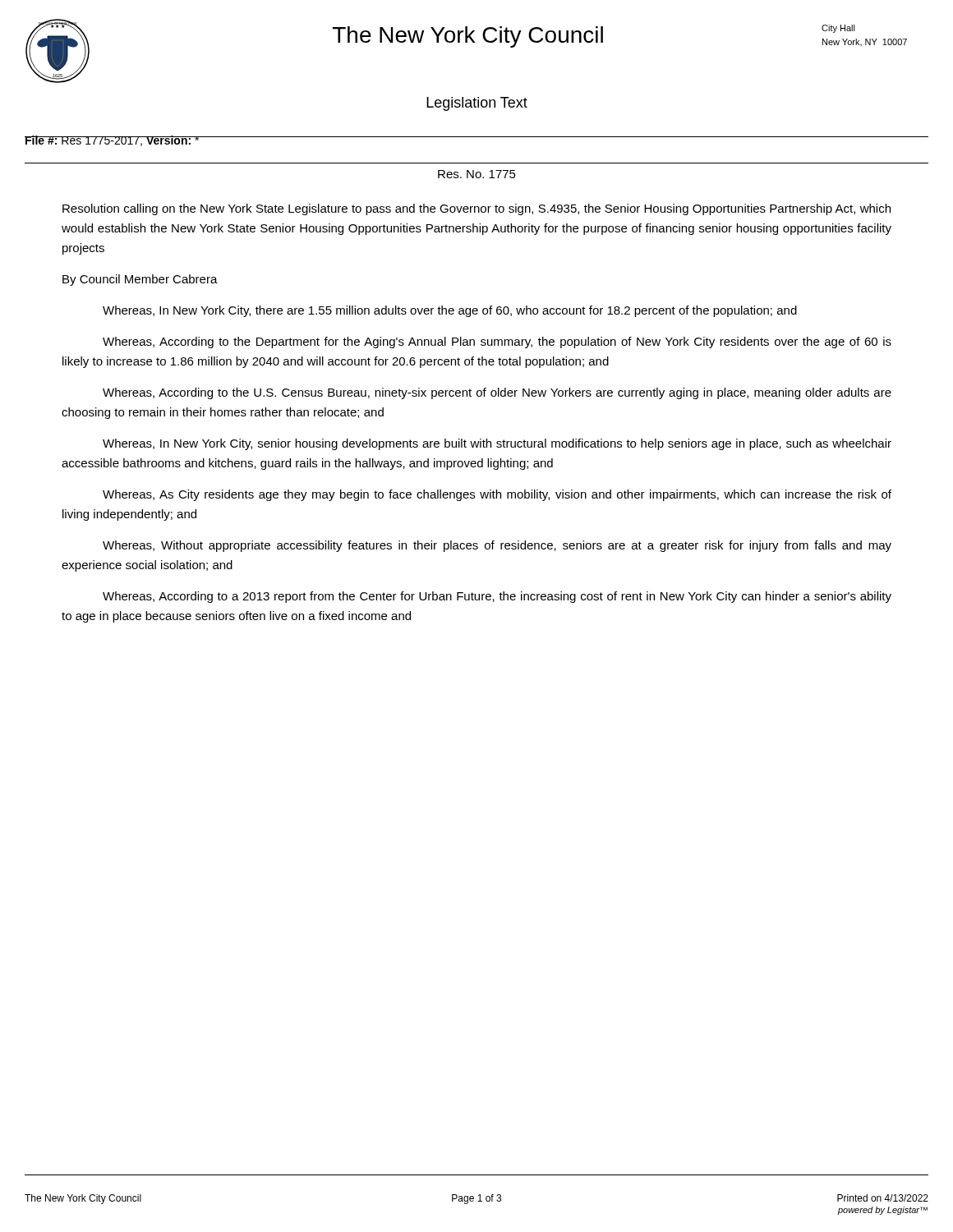Navigate to the block starting "Whereas, Without appropriate"
The height and width of the screenshot is (1232, 953).
(476, 555)
